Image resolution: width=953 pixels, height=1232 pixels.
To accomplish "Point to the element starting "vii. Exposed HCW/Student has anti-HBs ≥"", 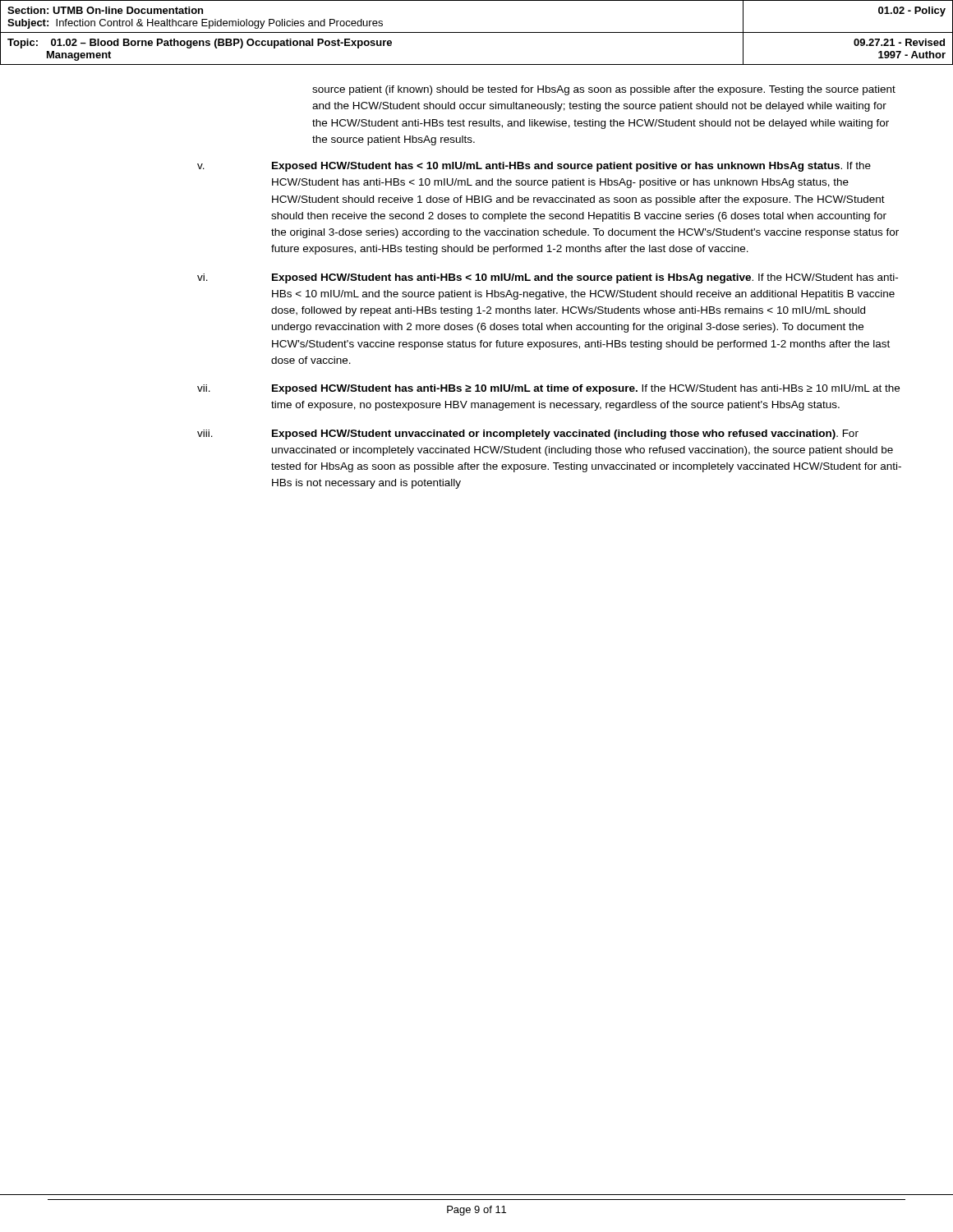I will point(476,397).
